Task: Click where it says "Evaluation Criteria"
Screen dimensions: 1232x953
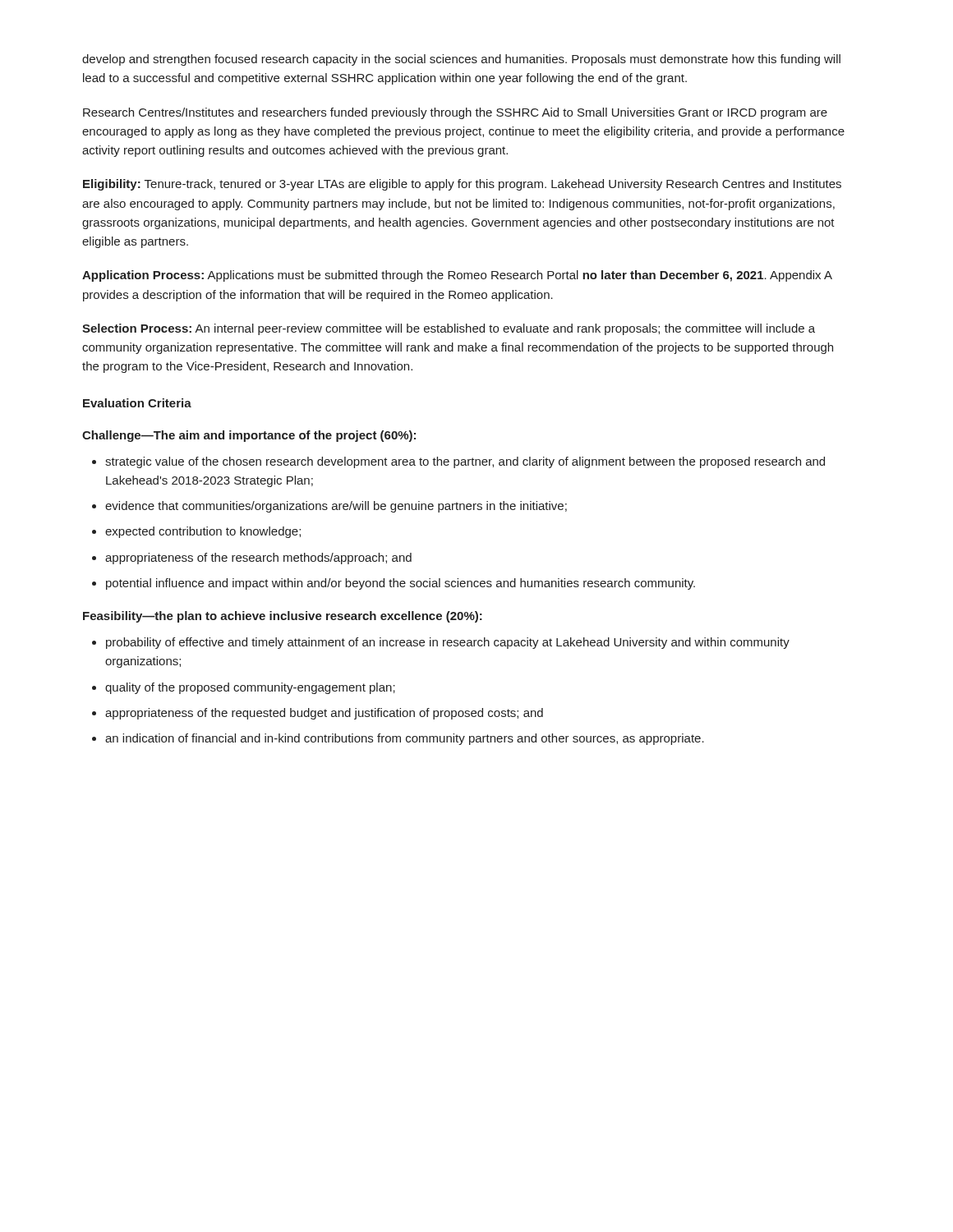Action: coord(137,402)
